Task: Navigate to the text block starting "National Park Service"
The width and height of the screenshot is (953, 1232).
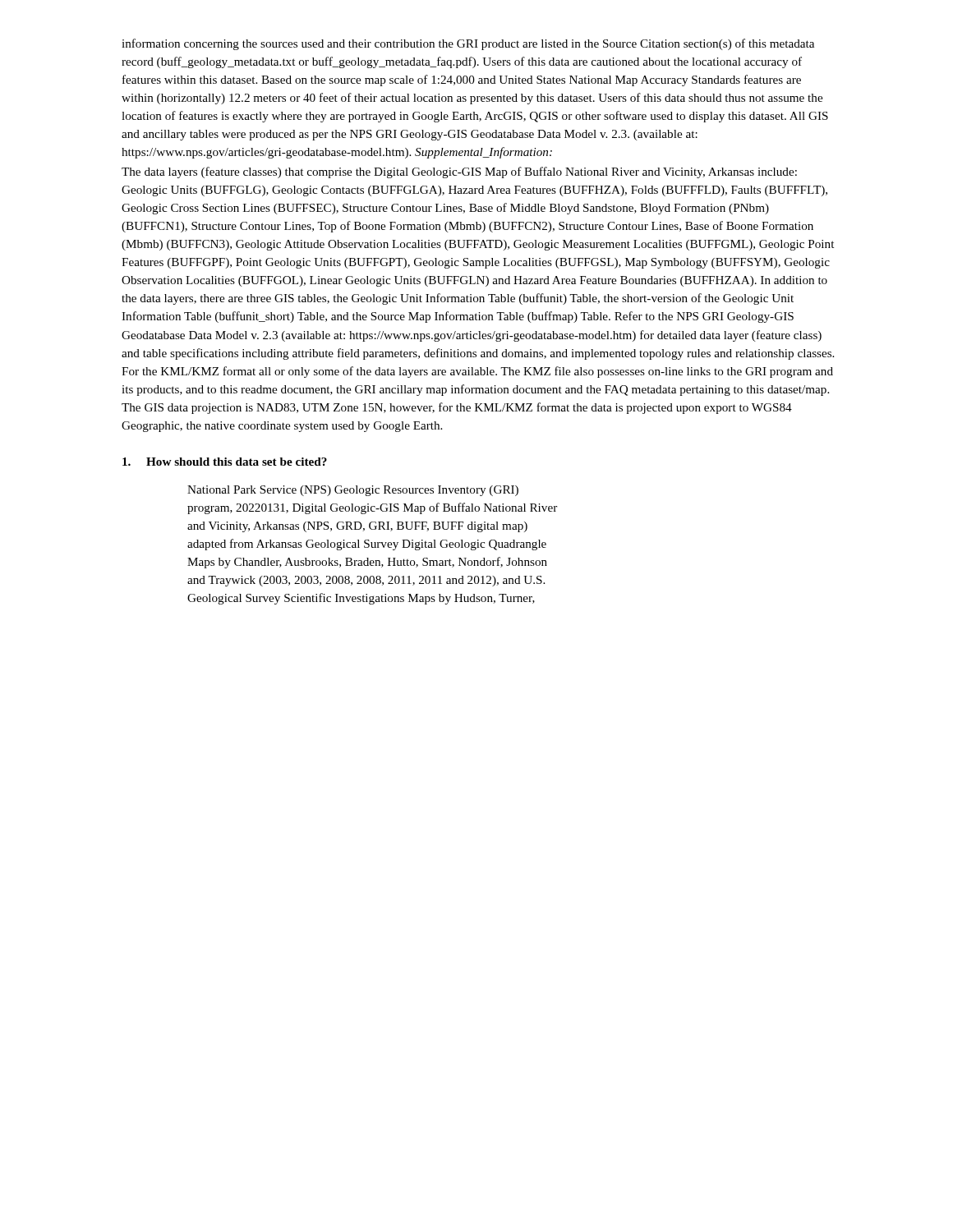Action: click(372, 543)
